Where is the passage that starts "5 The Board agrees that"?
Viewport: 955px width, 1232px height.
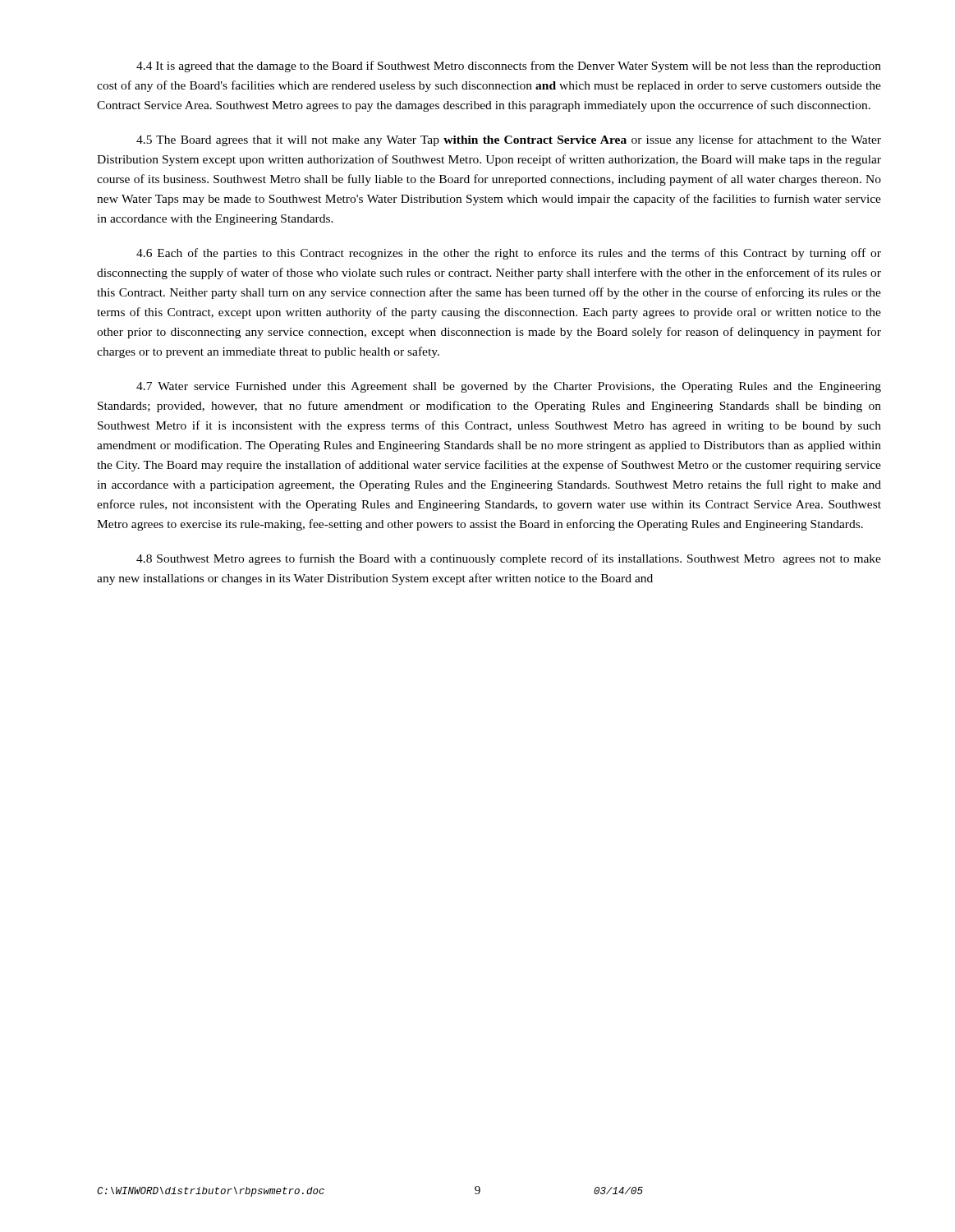tap(489, 179)
